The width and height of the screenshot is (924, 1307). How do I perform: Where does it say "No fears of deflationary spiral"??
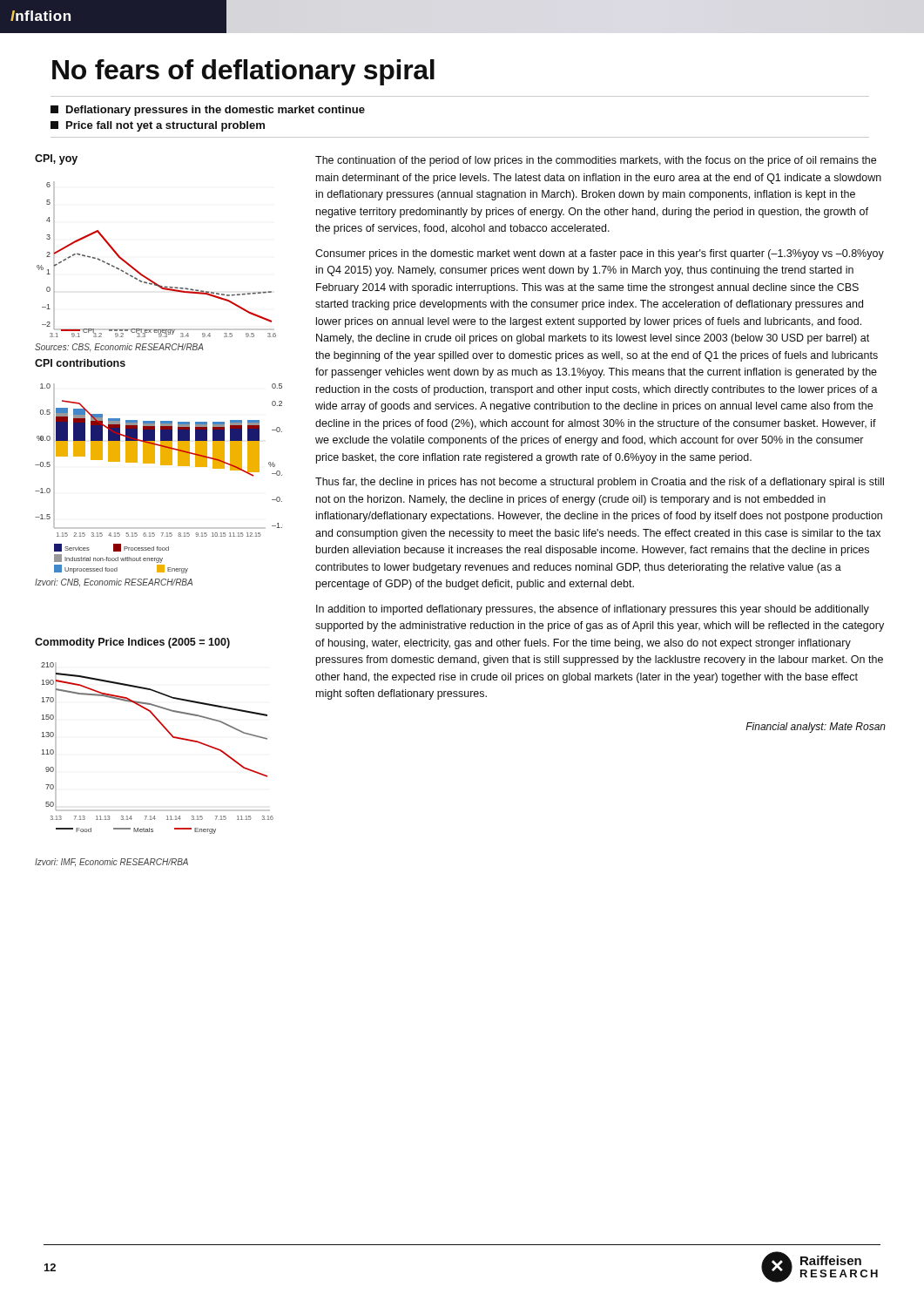click(x=442, y=70)
